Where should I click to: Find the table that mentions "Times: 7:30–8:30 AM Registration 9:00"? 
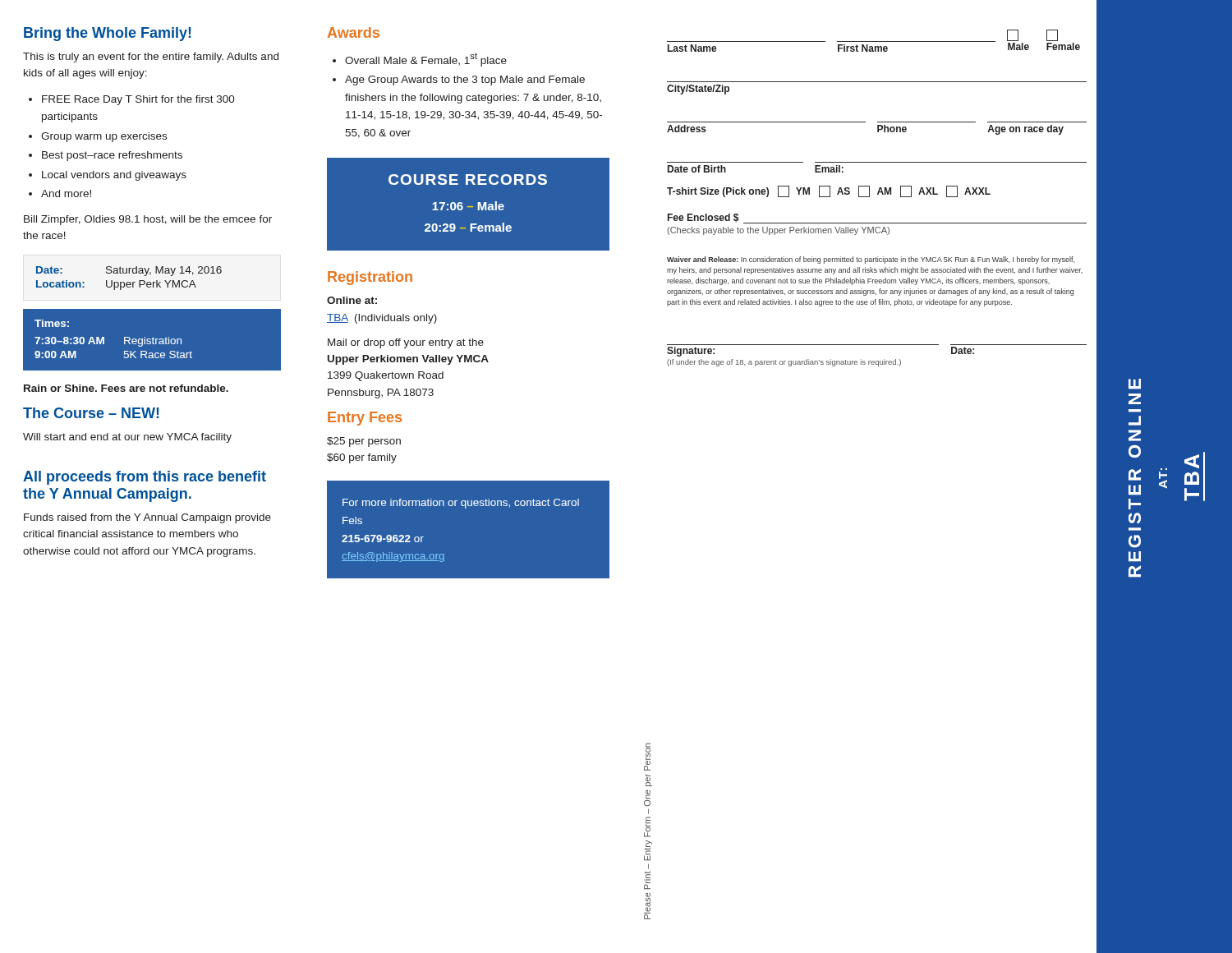tap(152, 339)
